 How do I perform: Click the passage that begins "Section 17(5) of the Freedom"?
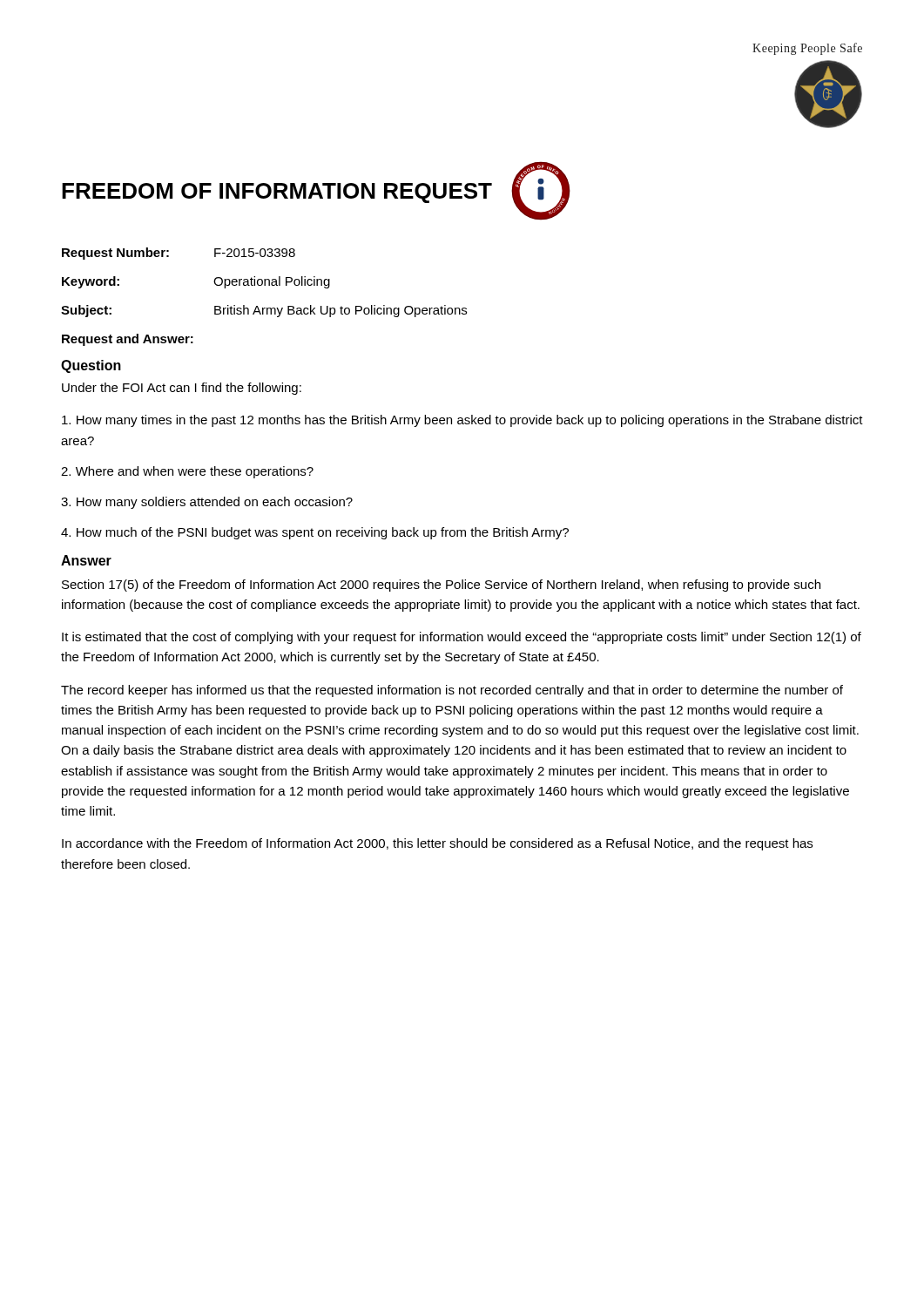pos(461,594)
